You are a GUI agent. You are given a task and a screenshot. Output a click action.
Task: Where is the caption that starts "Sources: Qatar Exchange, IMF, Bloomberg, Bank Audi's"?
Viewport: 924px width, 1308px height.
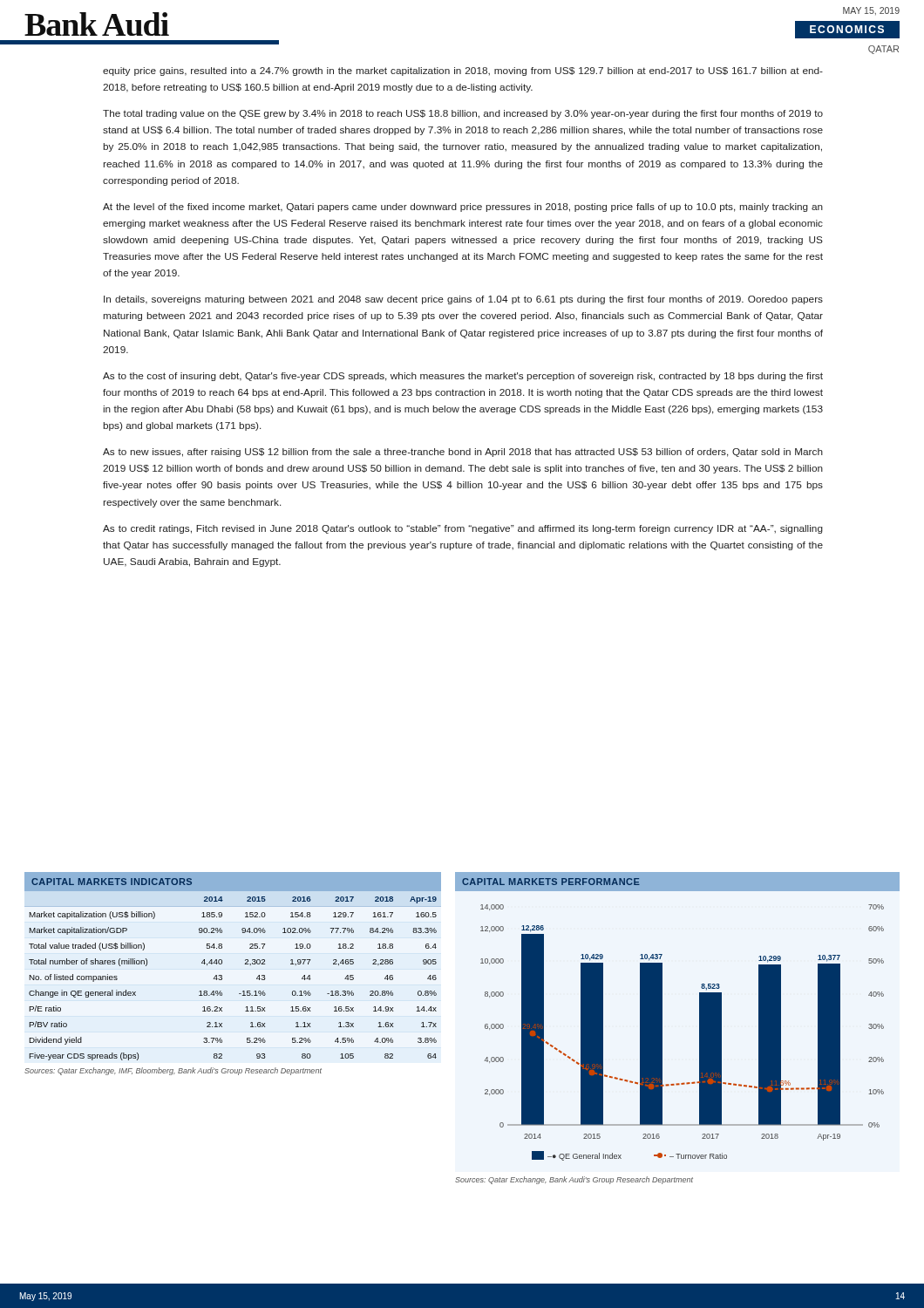[x=173, y=1071]
